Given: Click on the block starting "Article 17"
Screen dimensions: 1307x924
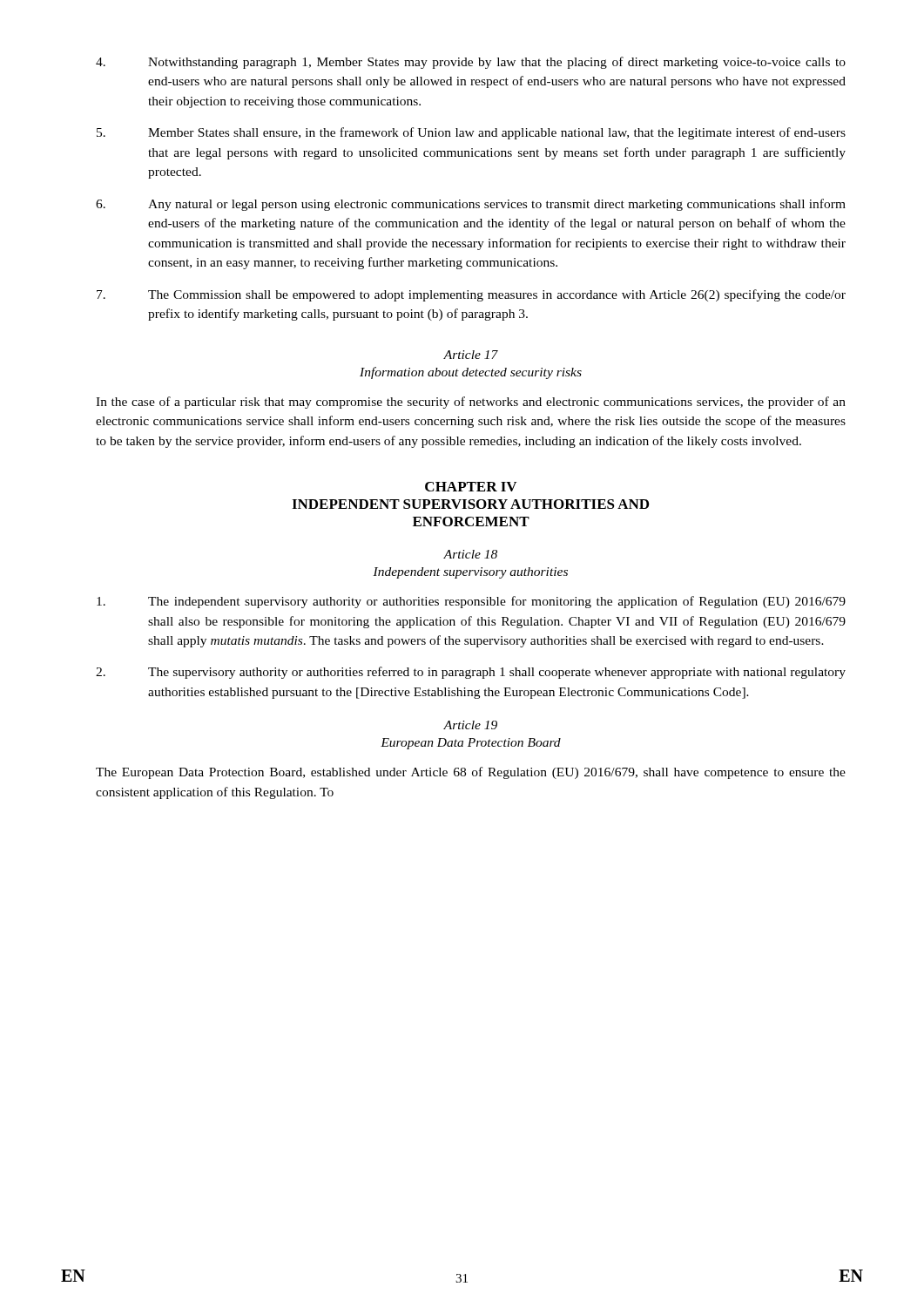Looking at the screenshot, I should coord(471,354).
